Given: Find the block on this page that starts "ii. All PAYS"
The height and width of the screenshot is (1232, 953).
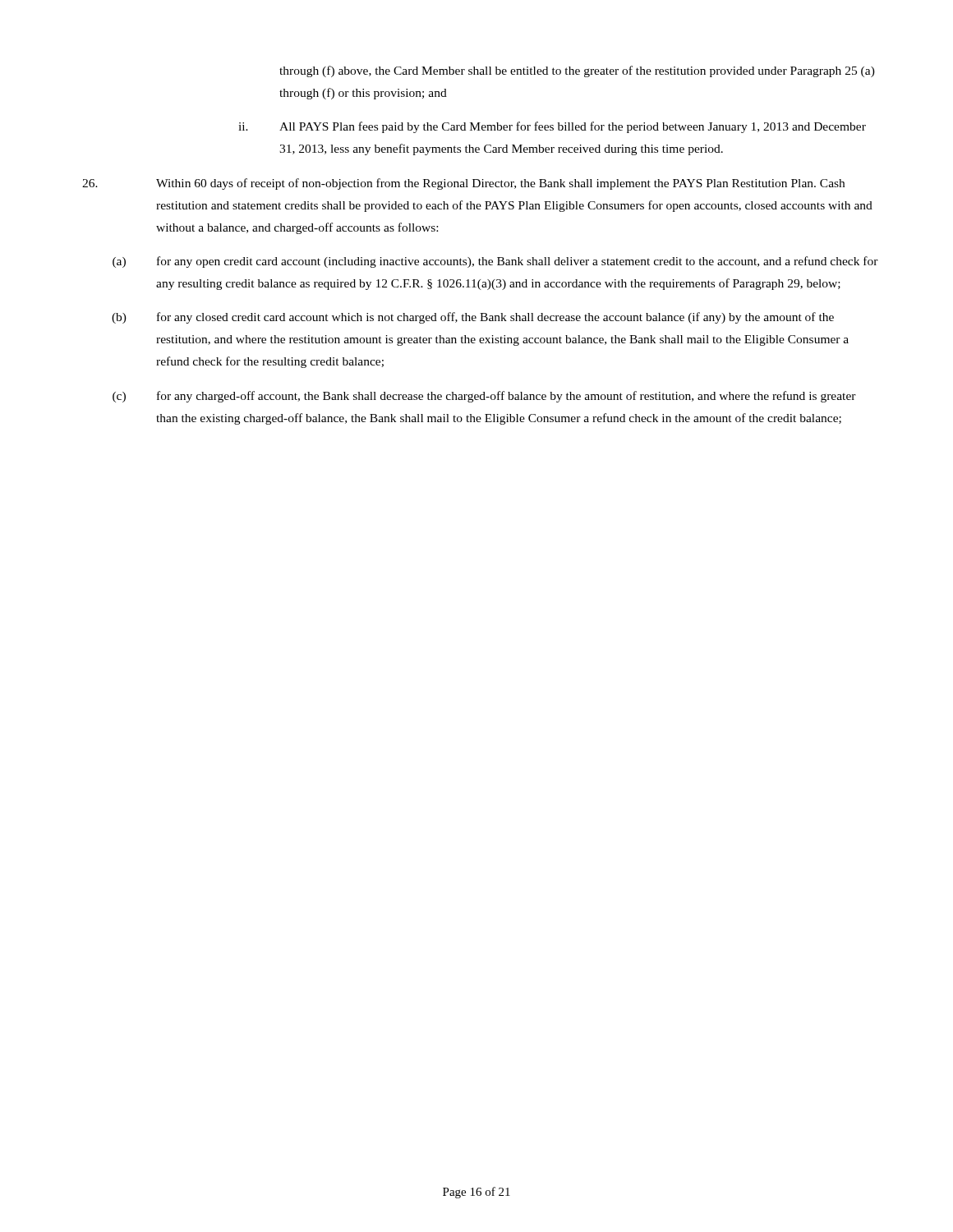Looking at the screenshot, I should pyautogui.click(x=559, y=137).
